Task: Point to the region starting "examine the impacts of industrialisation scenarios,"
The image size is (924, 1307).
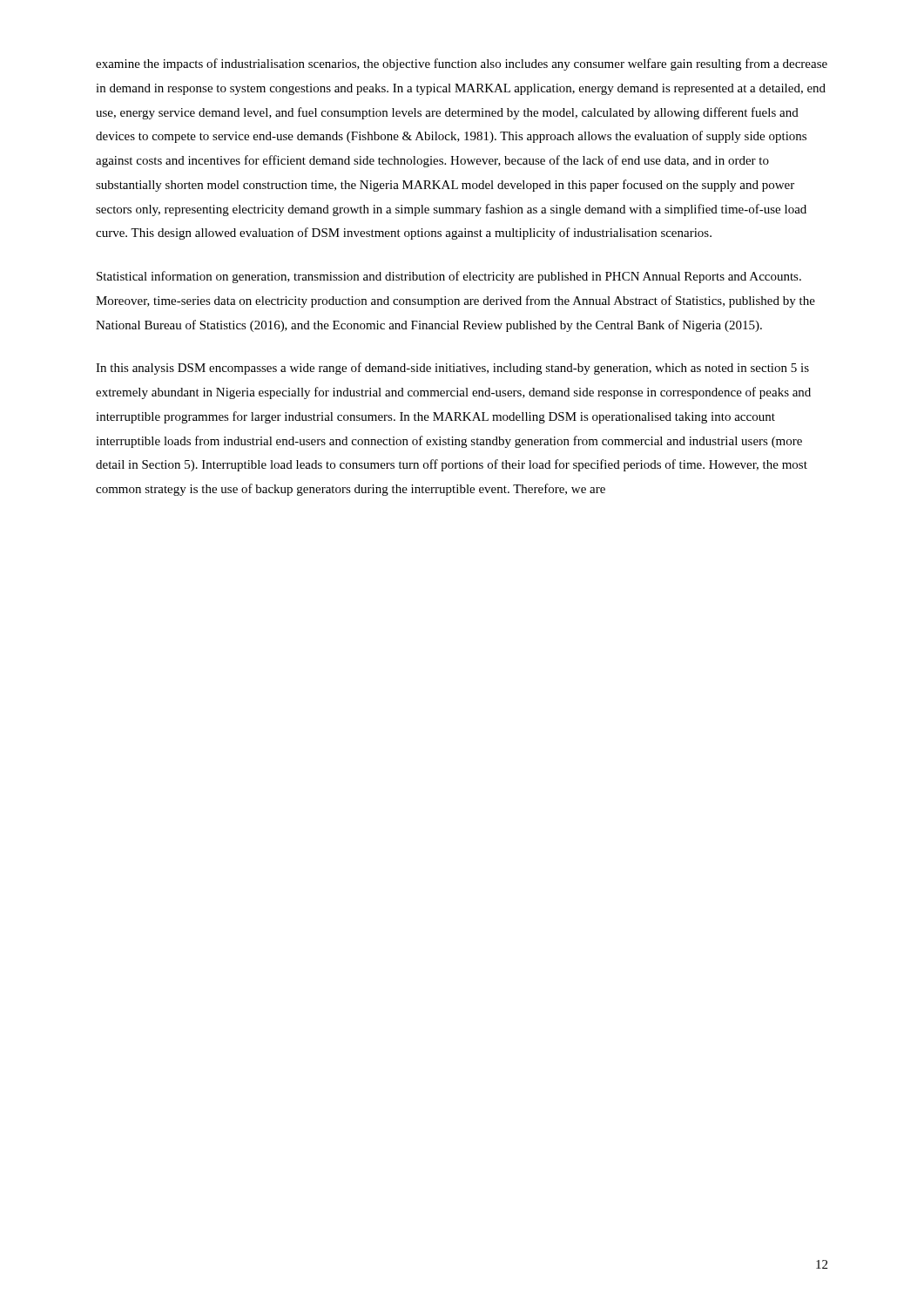Action: pyautogui.click(x=462, y=148)
